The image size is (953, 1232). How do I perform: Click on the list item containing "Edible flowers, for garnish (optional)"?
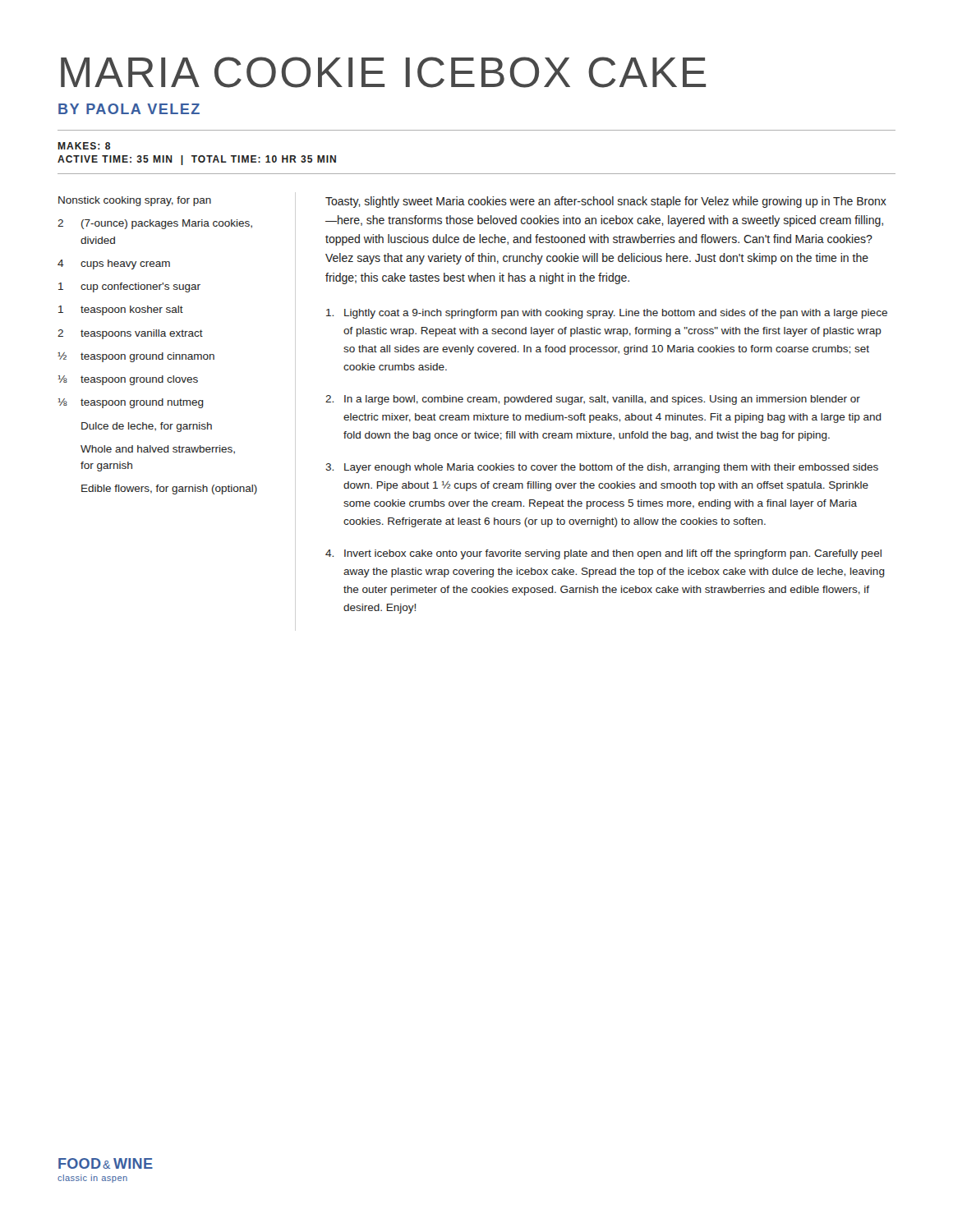click(169, 489)
